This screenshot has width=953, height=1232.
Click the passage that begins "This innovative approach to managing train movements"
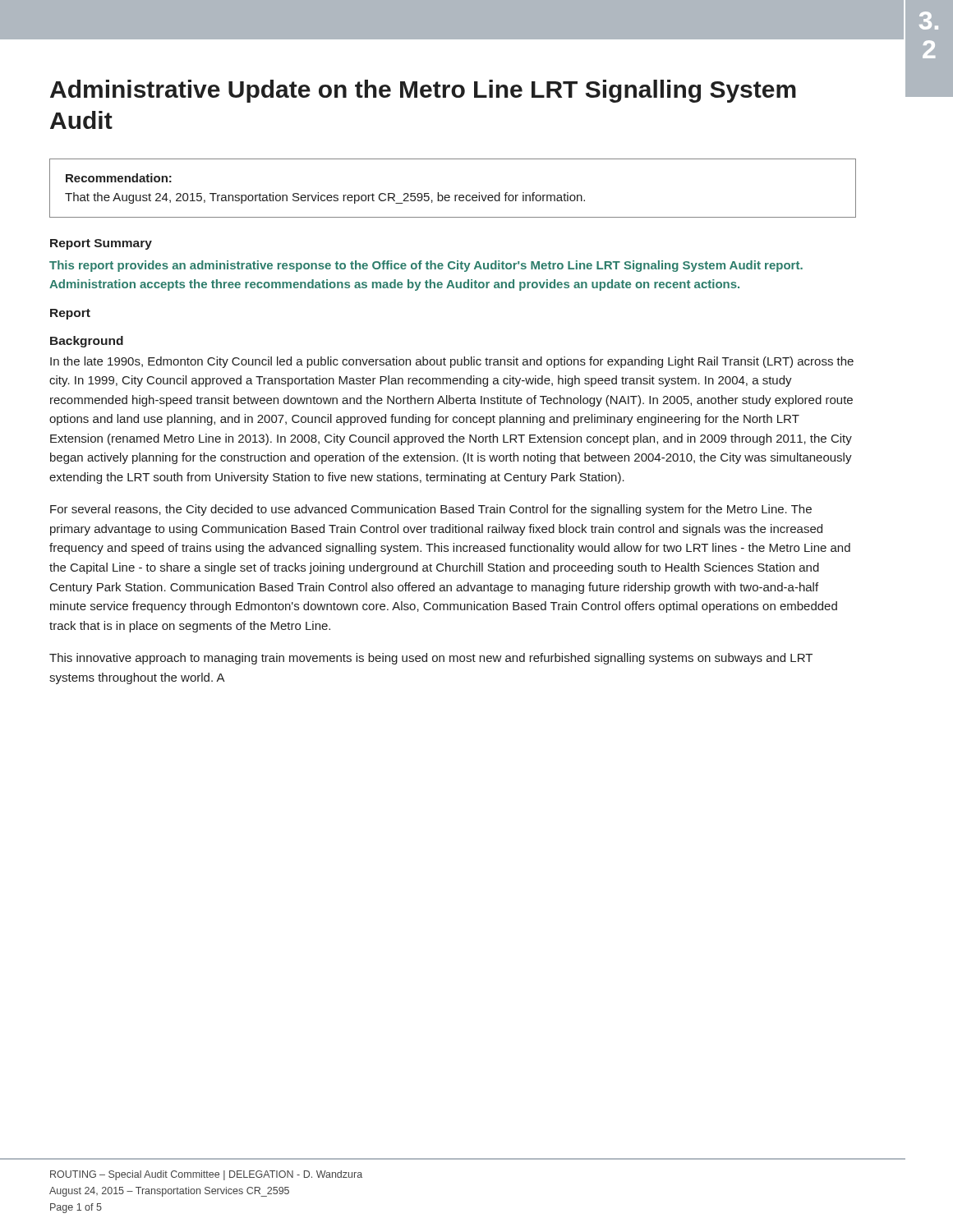(431, 667)
